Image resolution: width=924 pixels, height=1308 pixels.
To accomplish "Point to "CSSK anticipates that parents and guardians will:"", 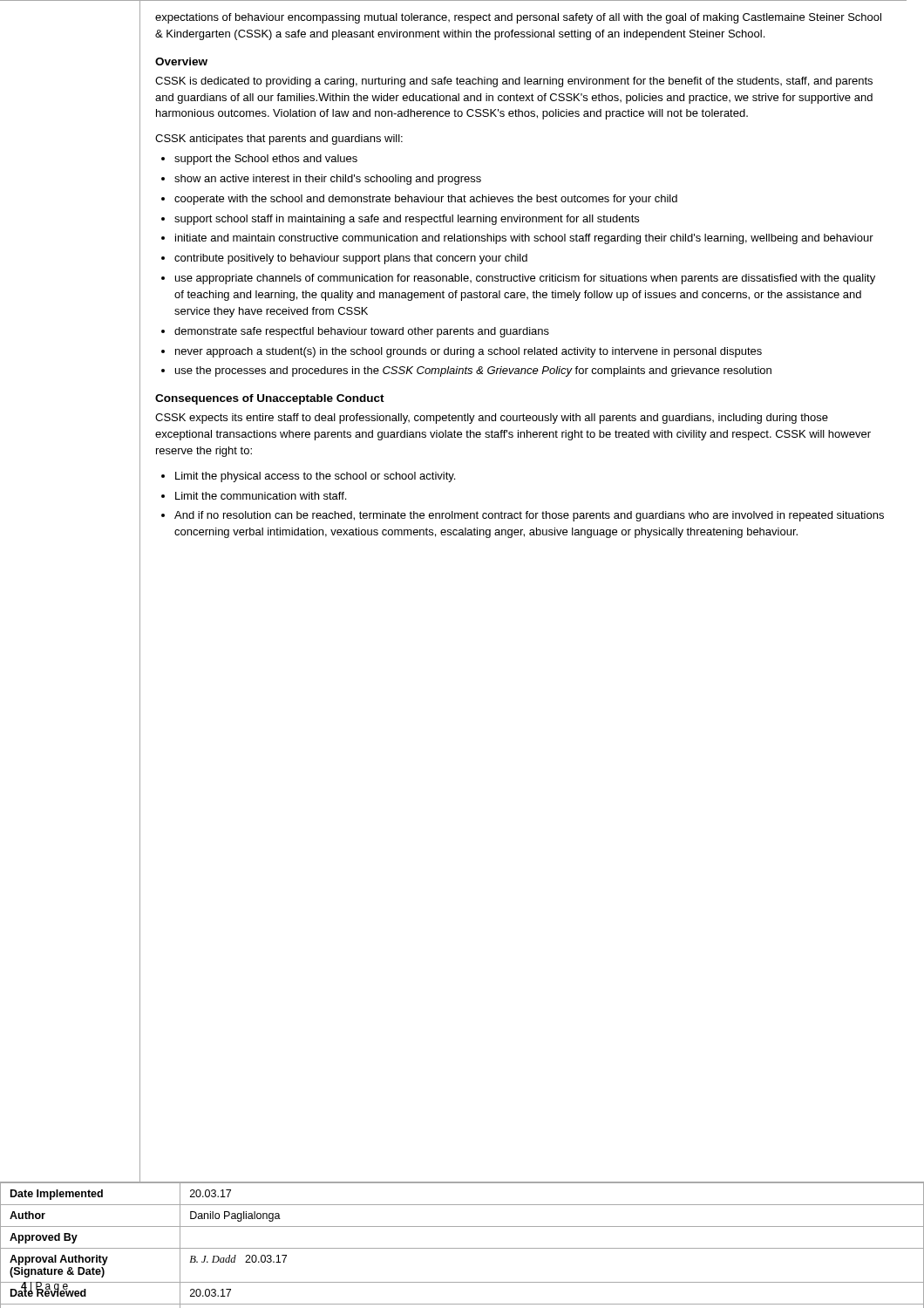I will [279, 138].
